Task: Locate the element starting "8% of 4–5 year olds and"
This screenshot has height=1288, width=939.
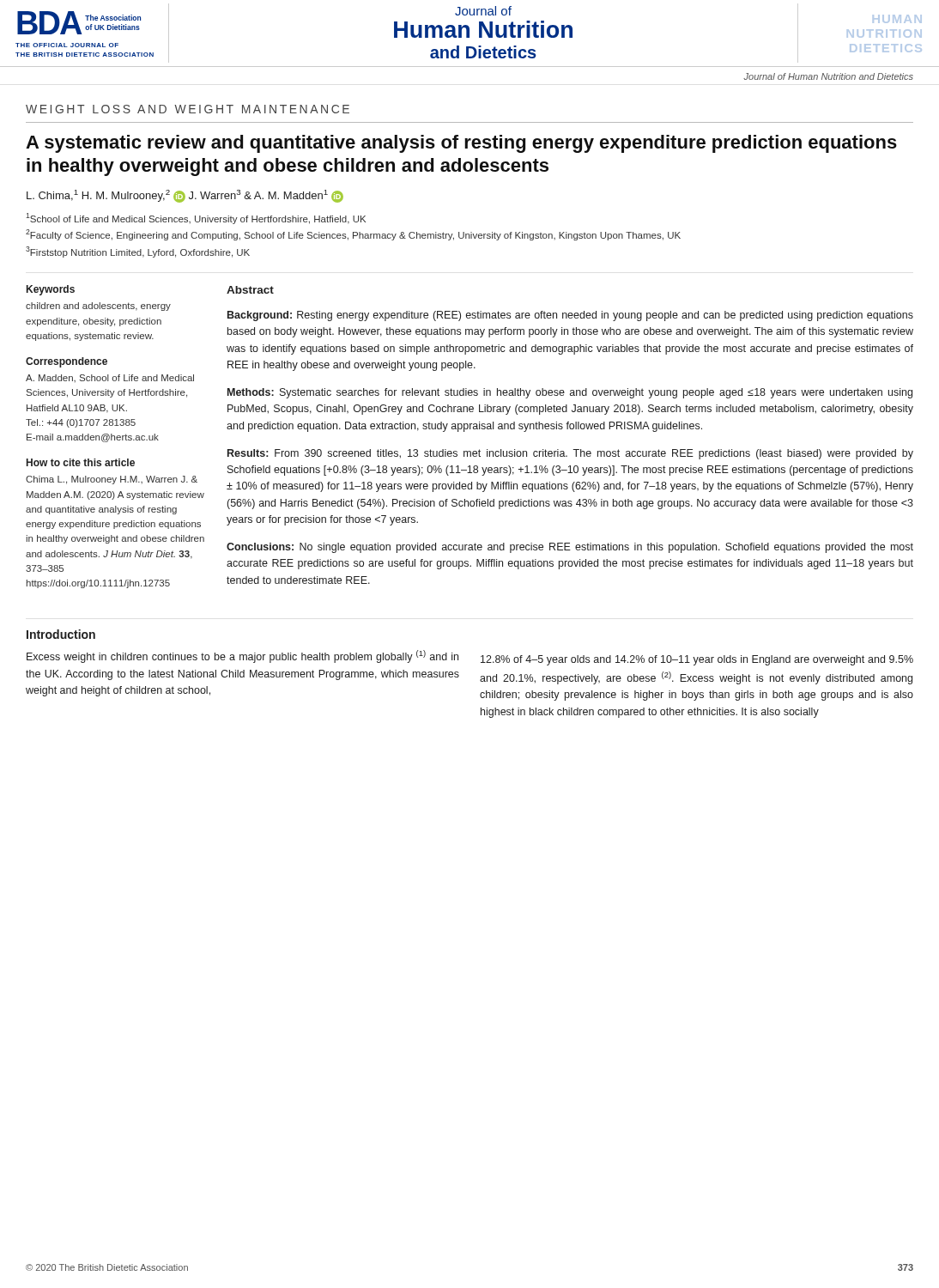Action: [x=697, y=686]
